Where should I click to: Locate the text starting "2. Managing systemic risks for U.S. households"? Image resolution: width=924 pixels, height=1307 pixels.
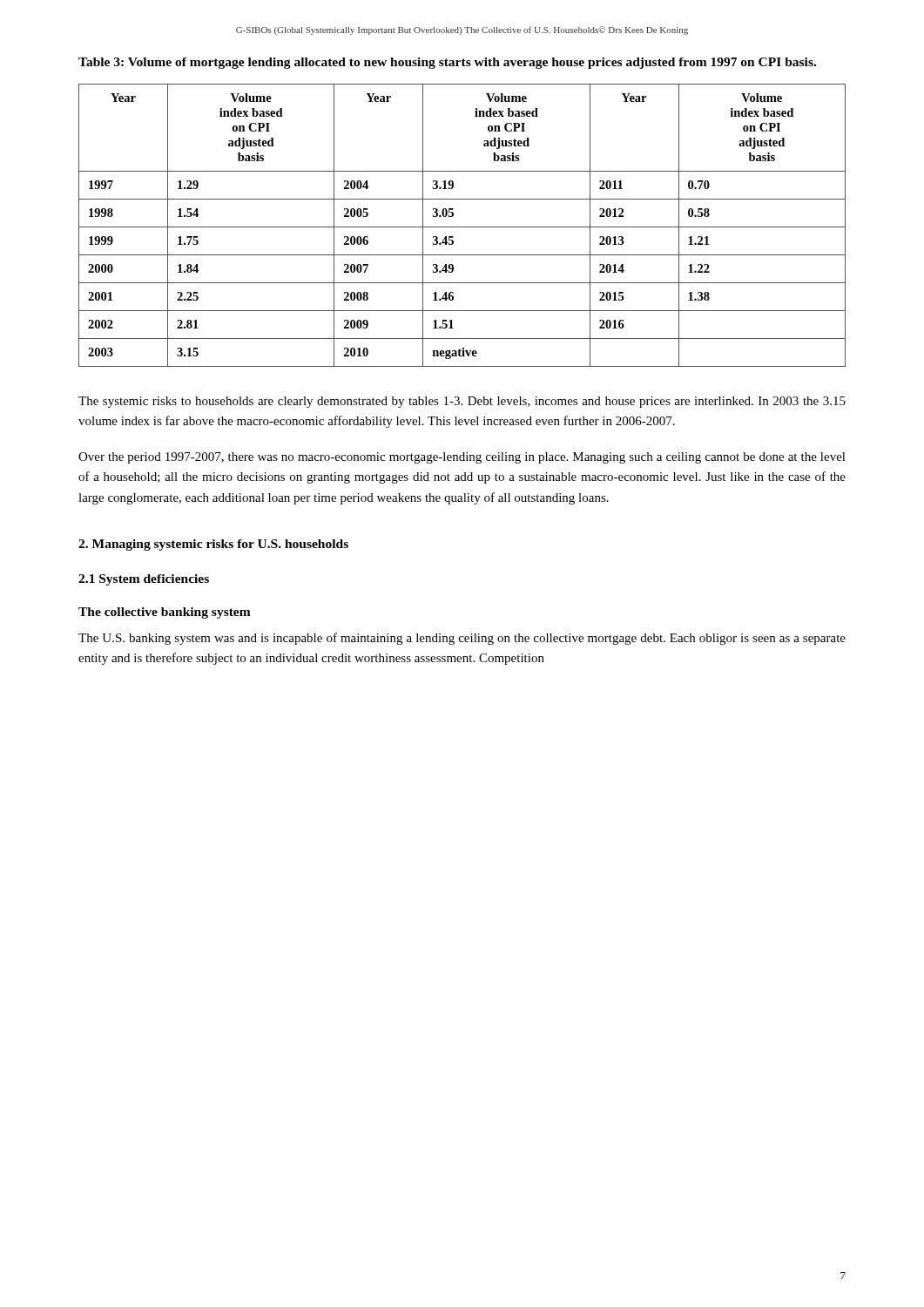coord(213,543)
